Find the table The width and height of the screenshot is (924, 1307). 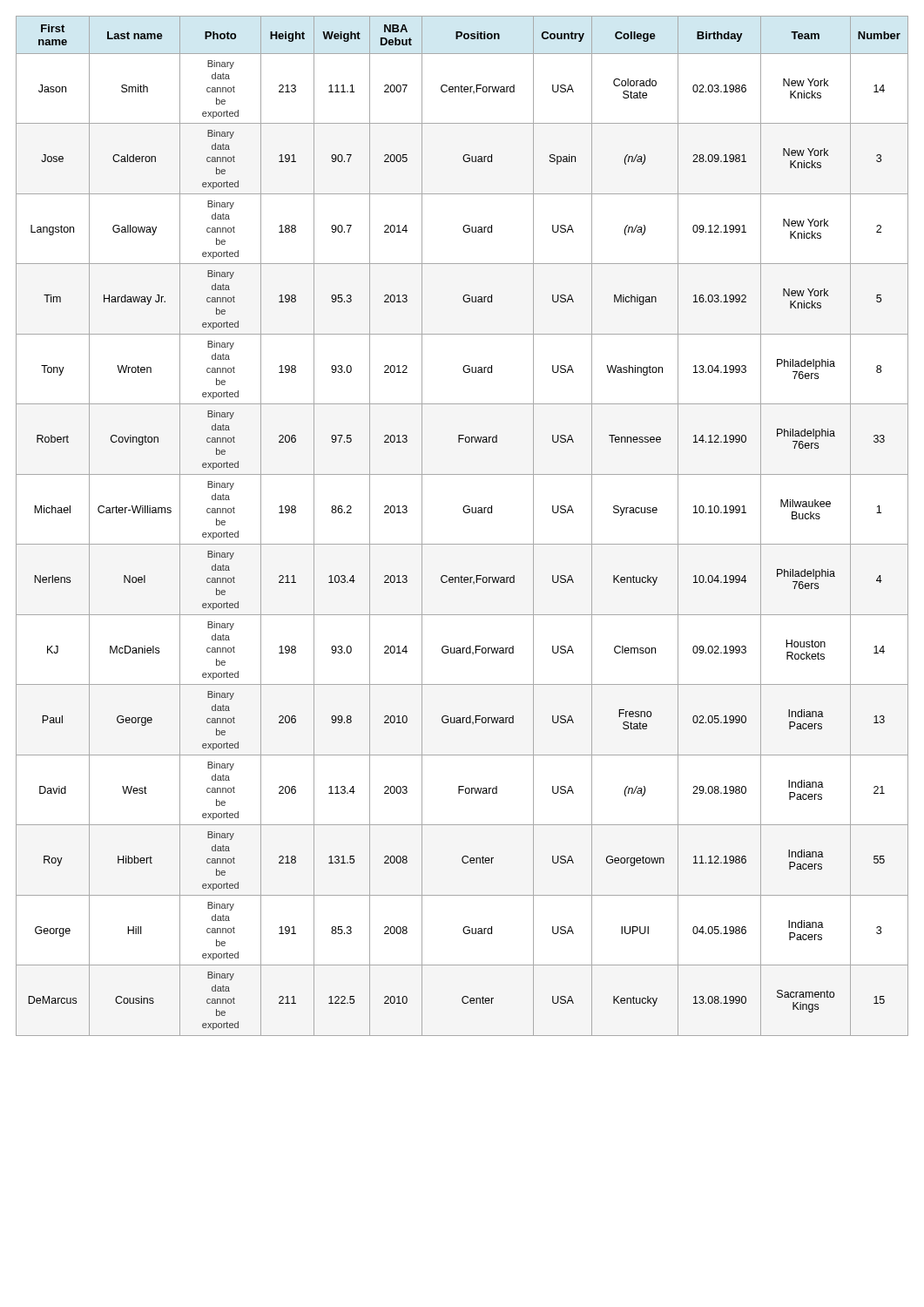pos(462,526)
